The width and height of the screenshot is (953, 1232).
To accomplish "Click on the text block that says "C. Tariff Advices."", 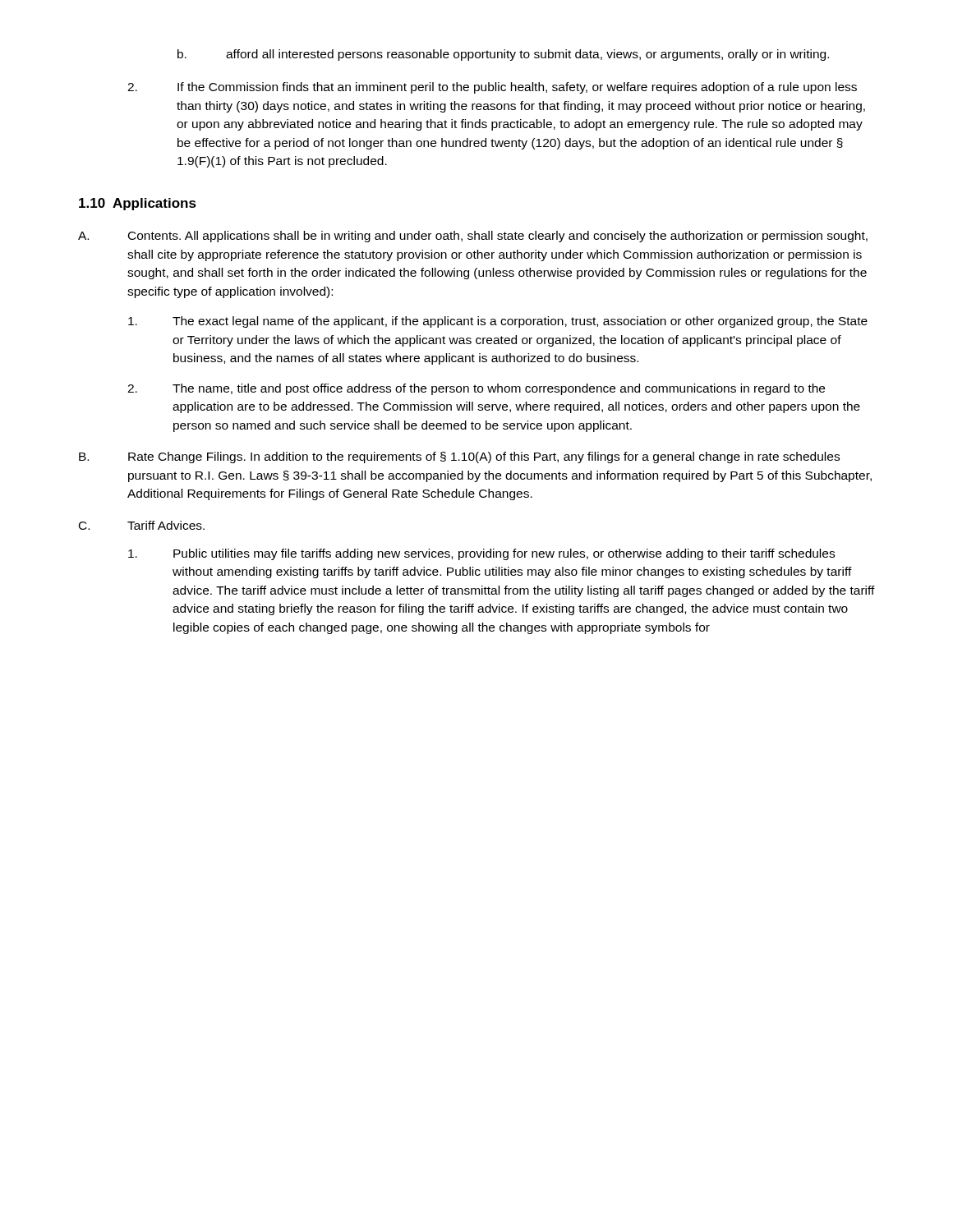I will [x=476, y=577].
